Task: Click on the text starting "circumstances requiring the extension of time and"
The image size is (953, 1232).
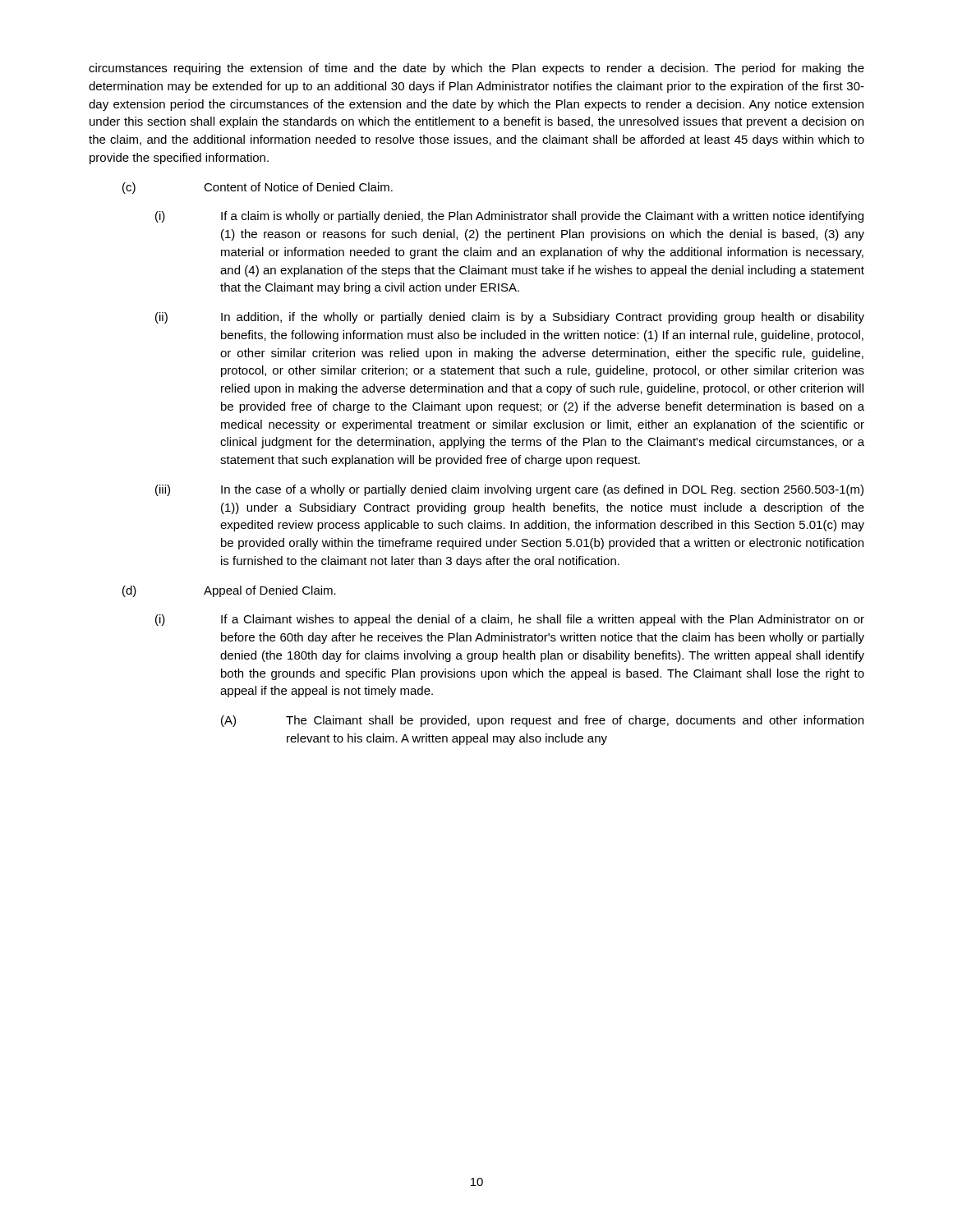Action: (476, 112)
